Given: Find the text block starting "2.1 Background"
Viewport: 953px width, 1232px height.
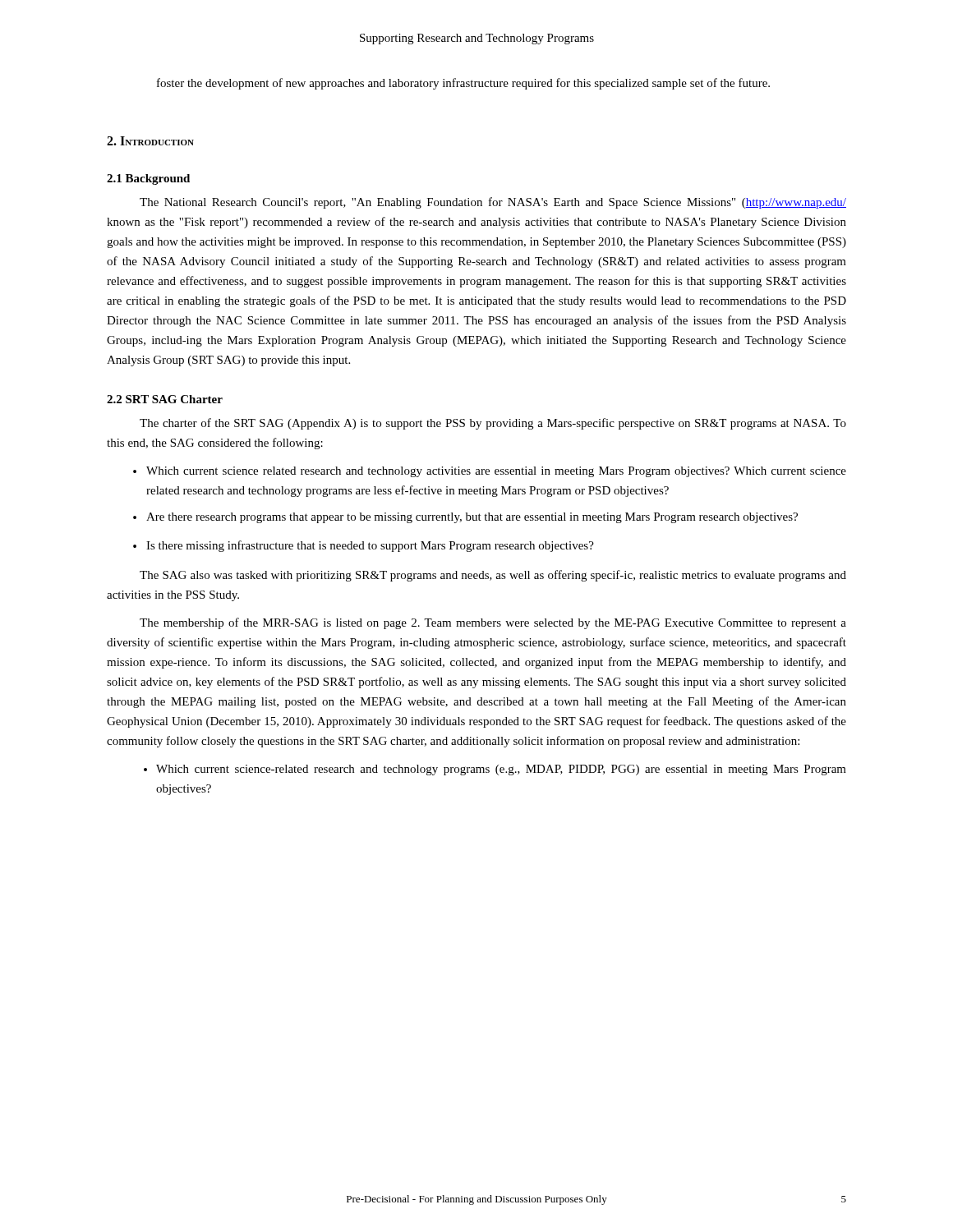Looking at the screenshot, I should [x=148, y=178].
